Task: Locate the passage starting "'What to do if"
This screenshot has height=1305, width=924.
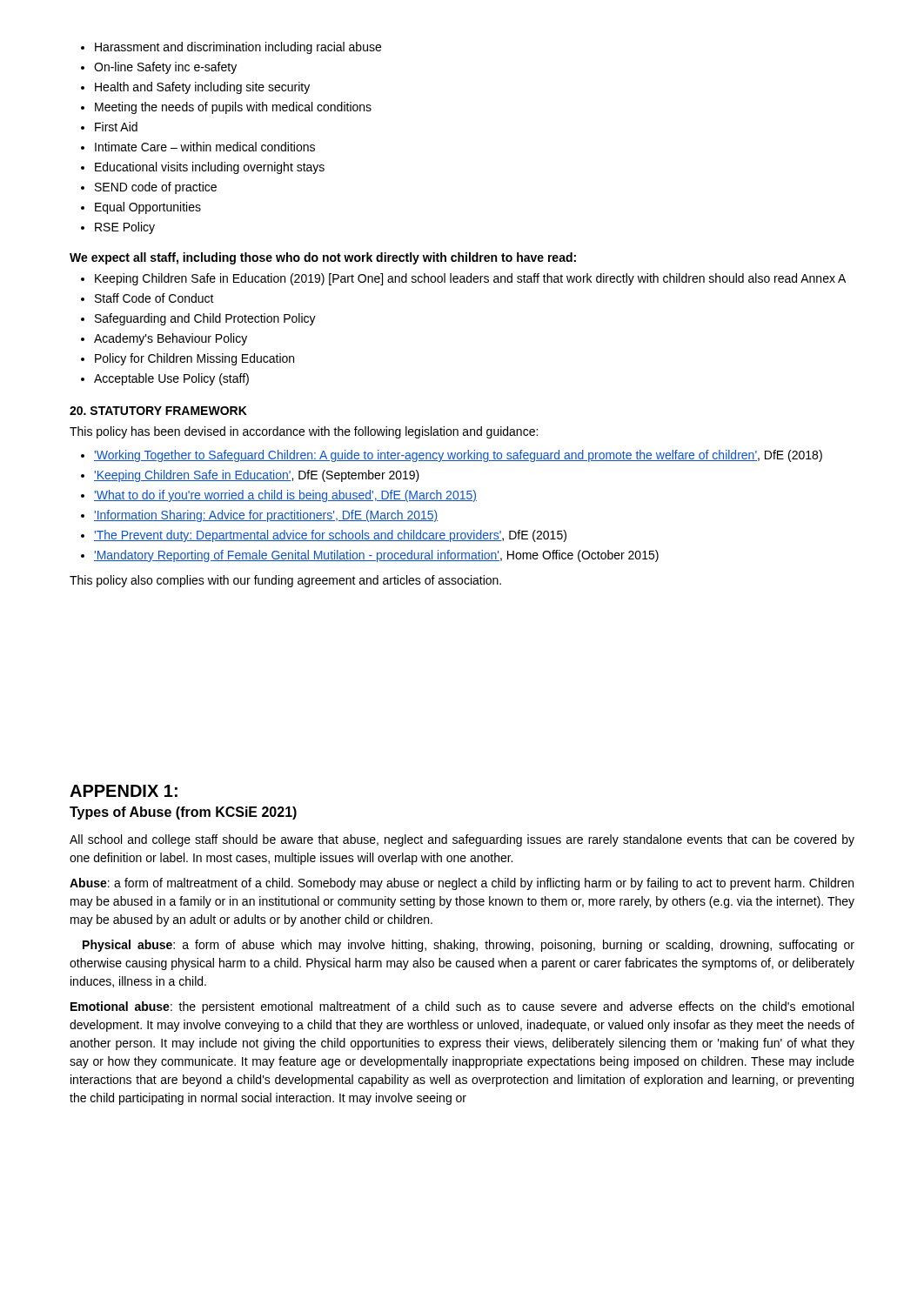Action: point(474,496)
